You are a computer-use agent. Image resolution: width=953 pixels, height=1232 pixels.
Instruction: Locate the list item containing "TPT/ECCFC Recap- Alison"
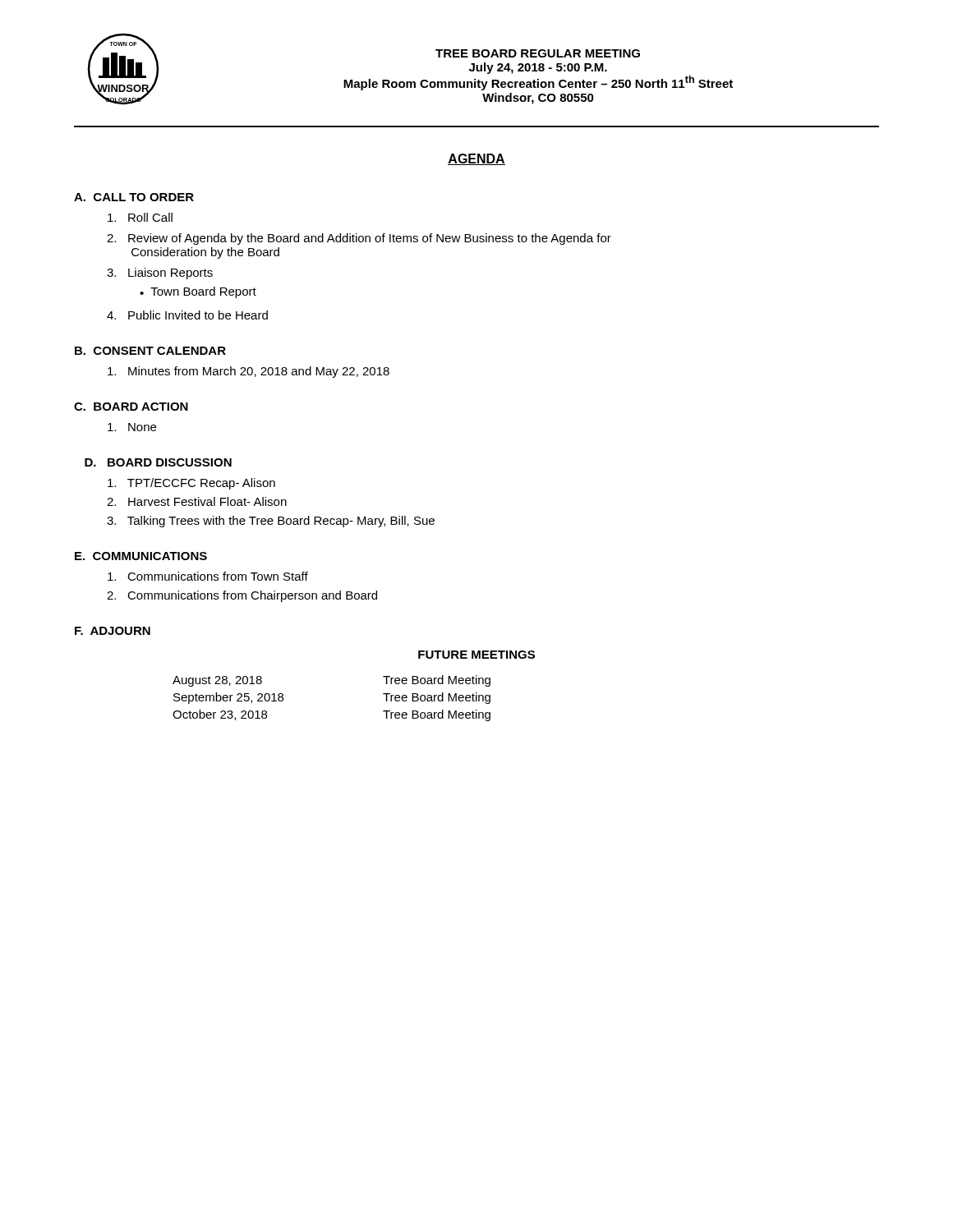(191, 483)
